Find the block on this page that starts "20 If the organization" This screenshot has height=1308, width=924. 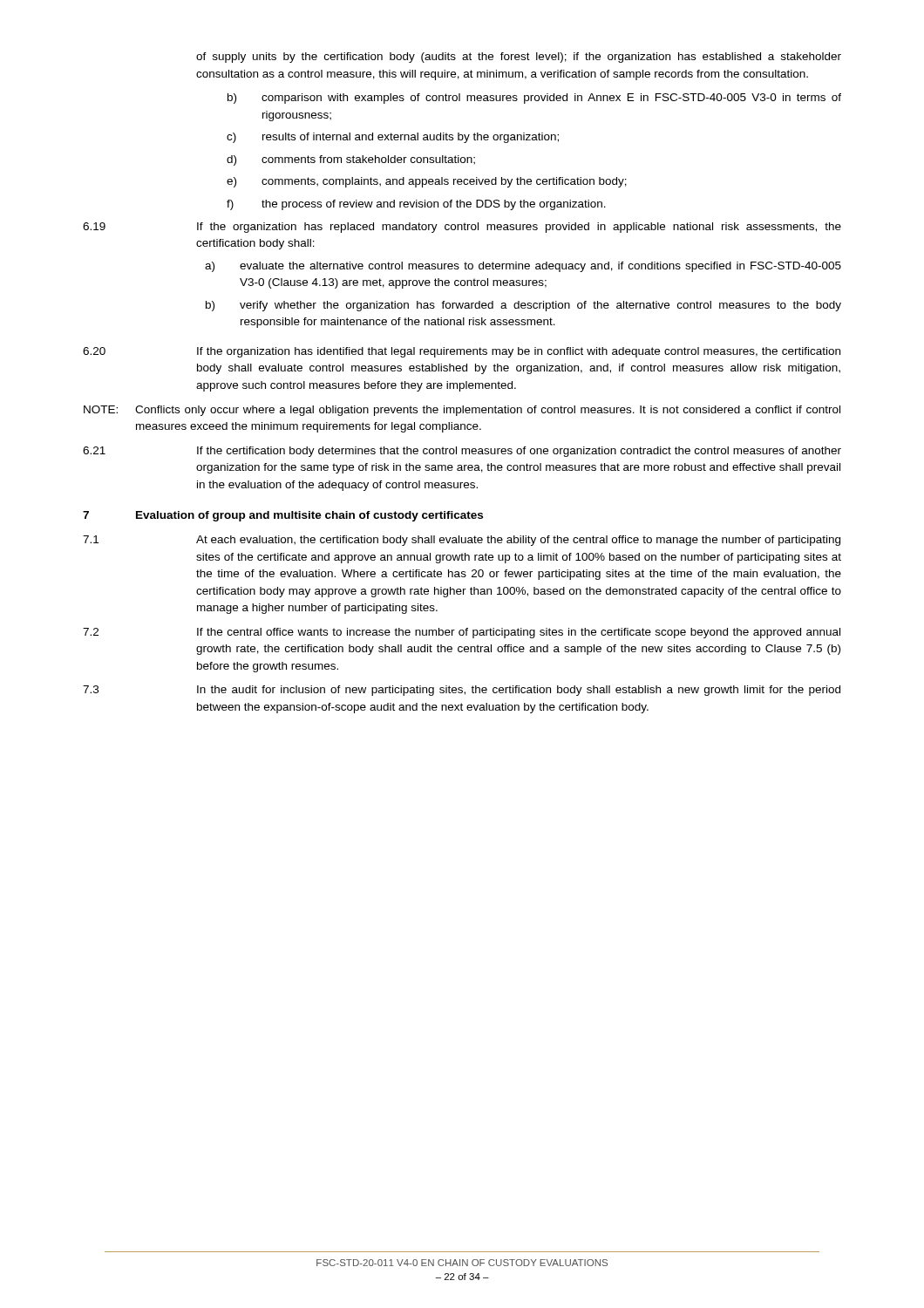pyautogui.click(x=462, y=368)
